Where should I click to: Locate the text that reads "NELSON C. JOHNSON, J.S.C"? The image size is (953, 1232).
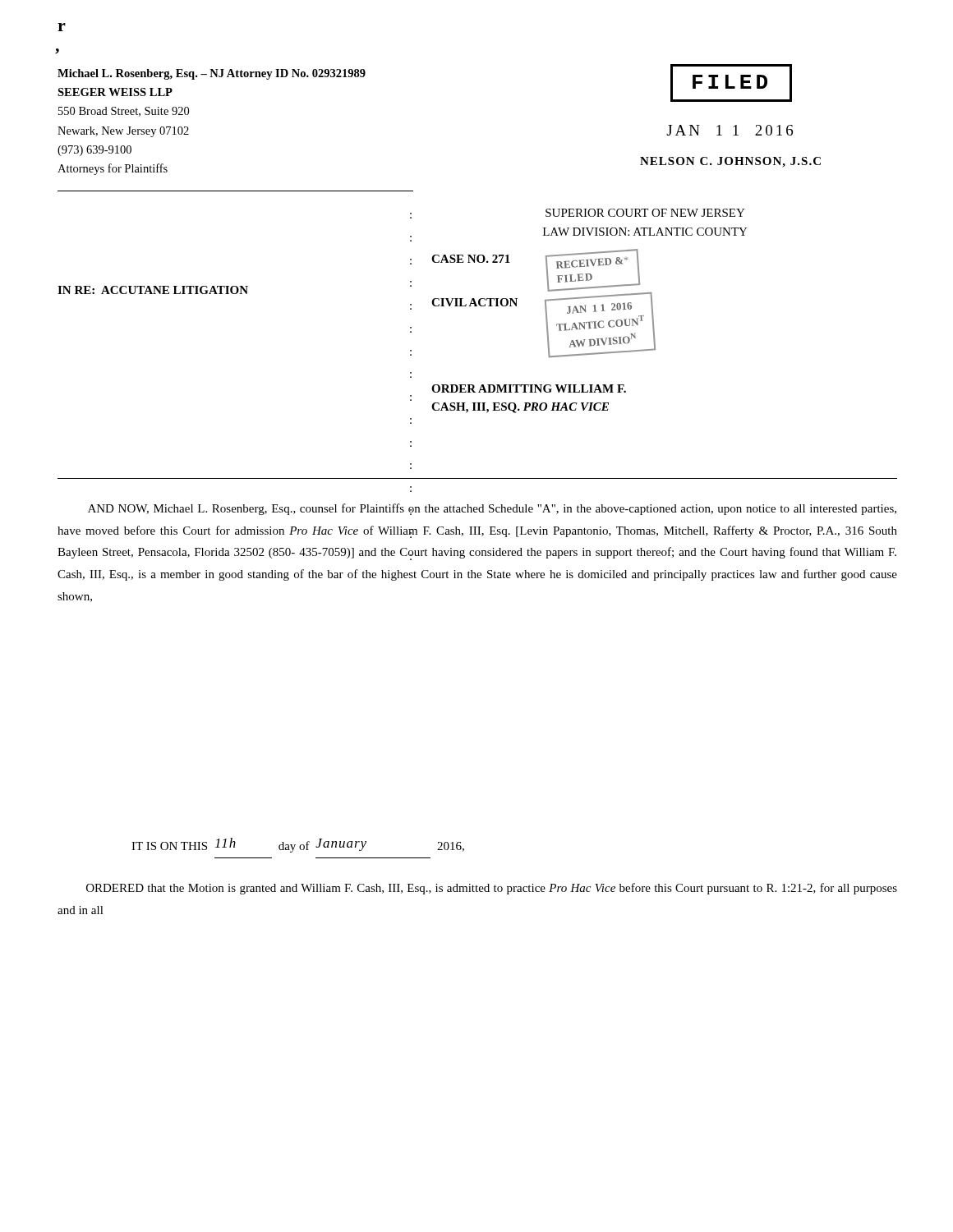coord(731,161)
